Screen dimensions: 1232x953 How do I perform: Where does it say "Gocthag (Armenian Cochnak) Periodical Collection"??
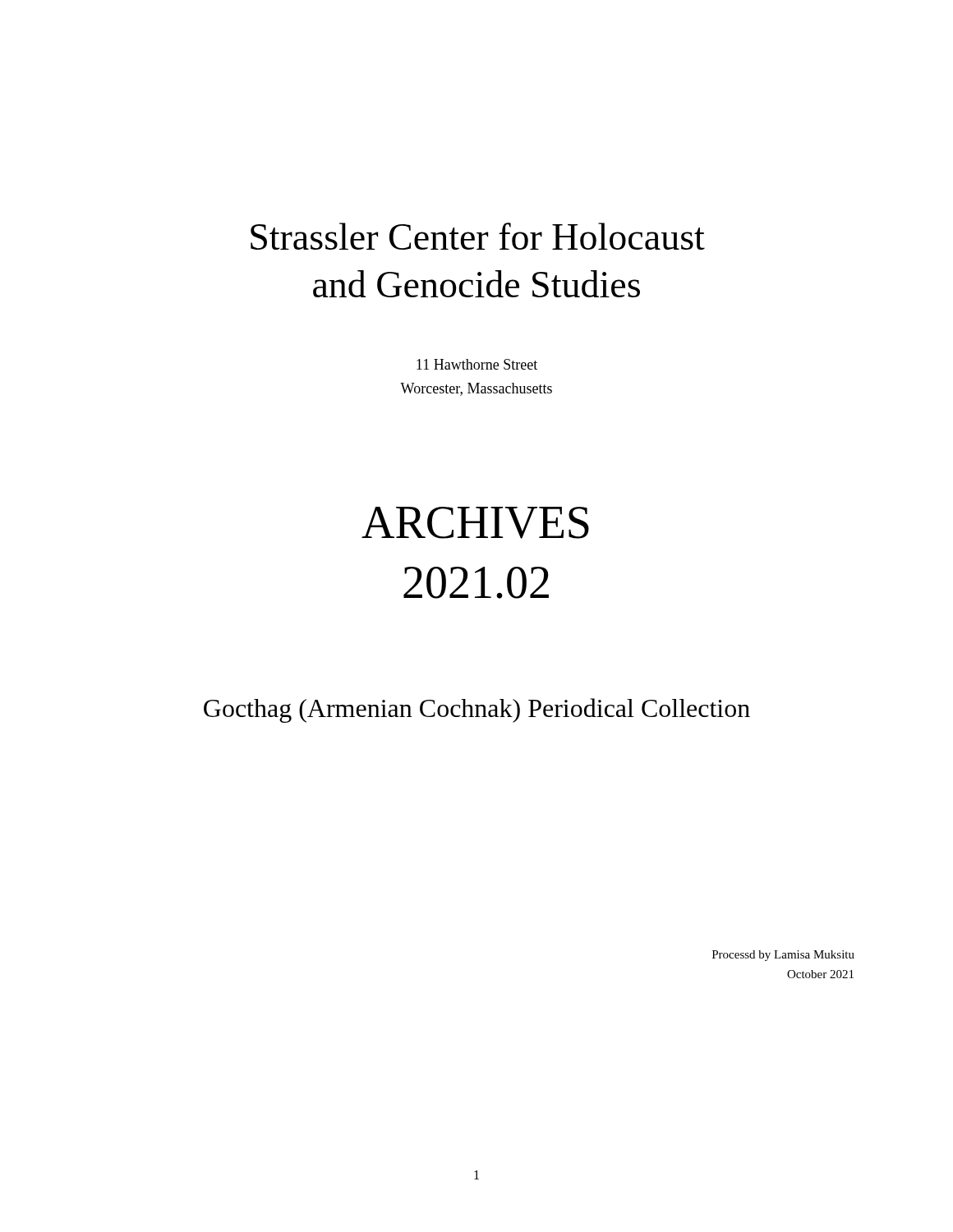[476, 708]
